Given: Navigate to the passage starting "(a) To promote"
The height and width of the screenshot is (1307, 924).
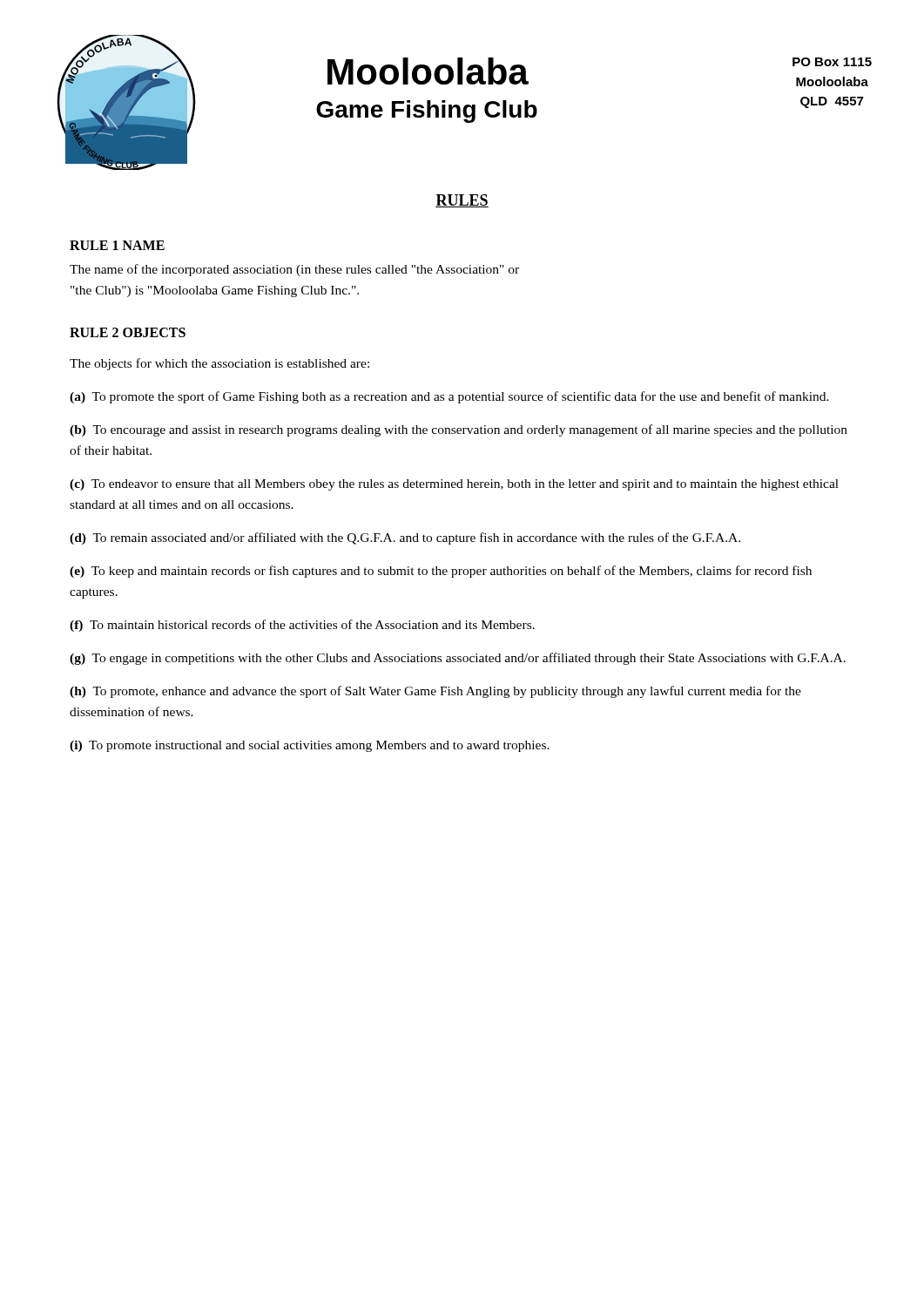Looking at the screenshot, I should point(450,396).
